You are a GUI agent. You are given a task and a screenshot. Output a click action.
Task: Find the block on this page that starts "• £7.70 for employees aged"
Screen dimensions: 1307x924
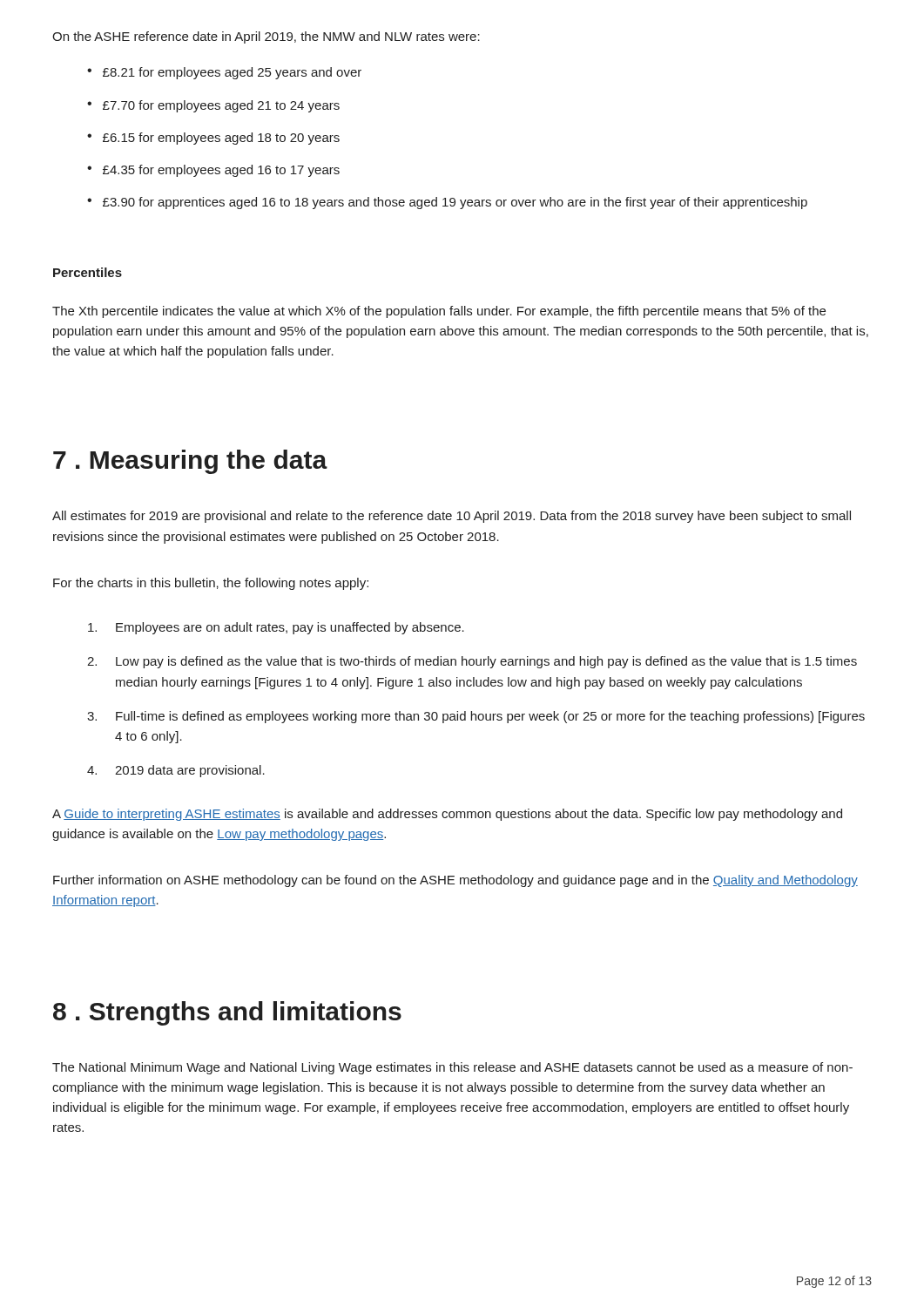(x=213, y=106)
